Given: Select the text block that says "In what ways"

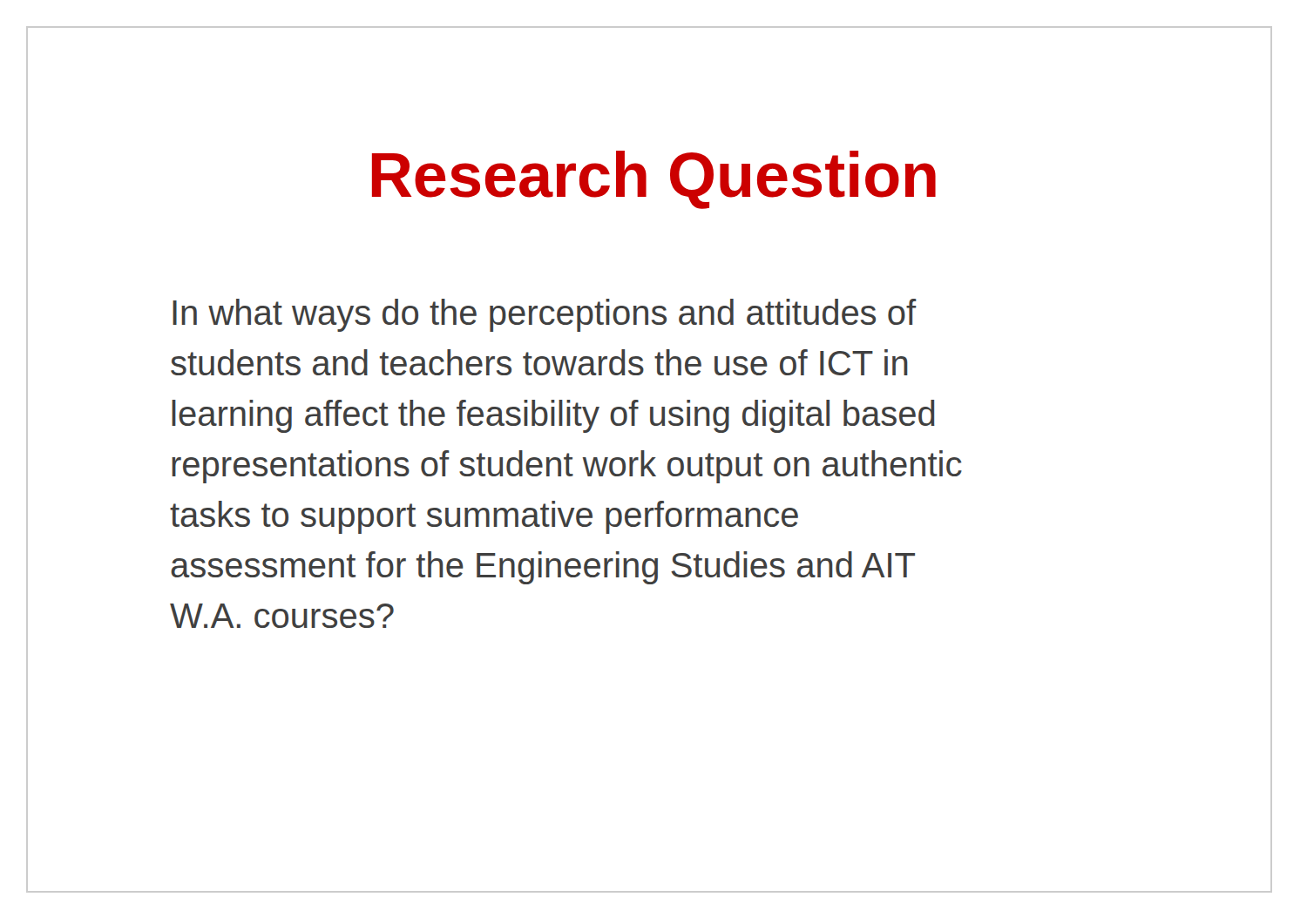Looking at the screenshot, I should (x=571, y=464).
